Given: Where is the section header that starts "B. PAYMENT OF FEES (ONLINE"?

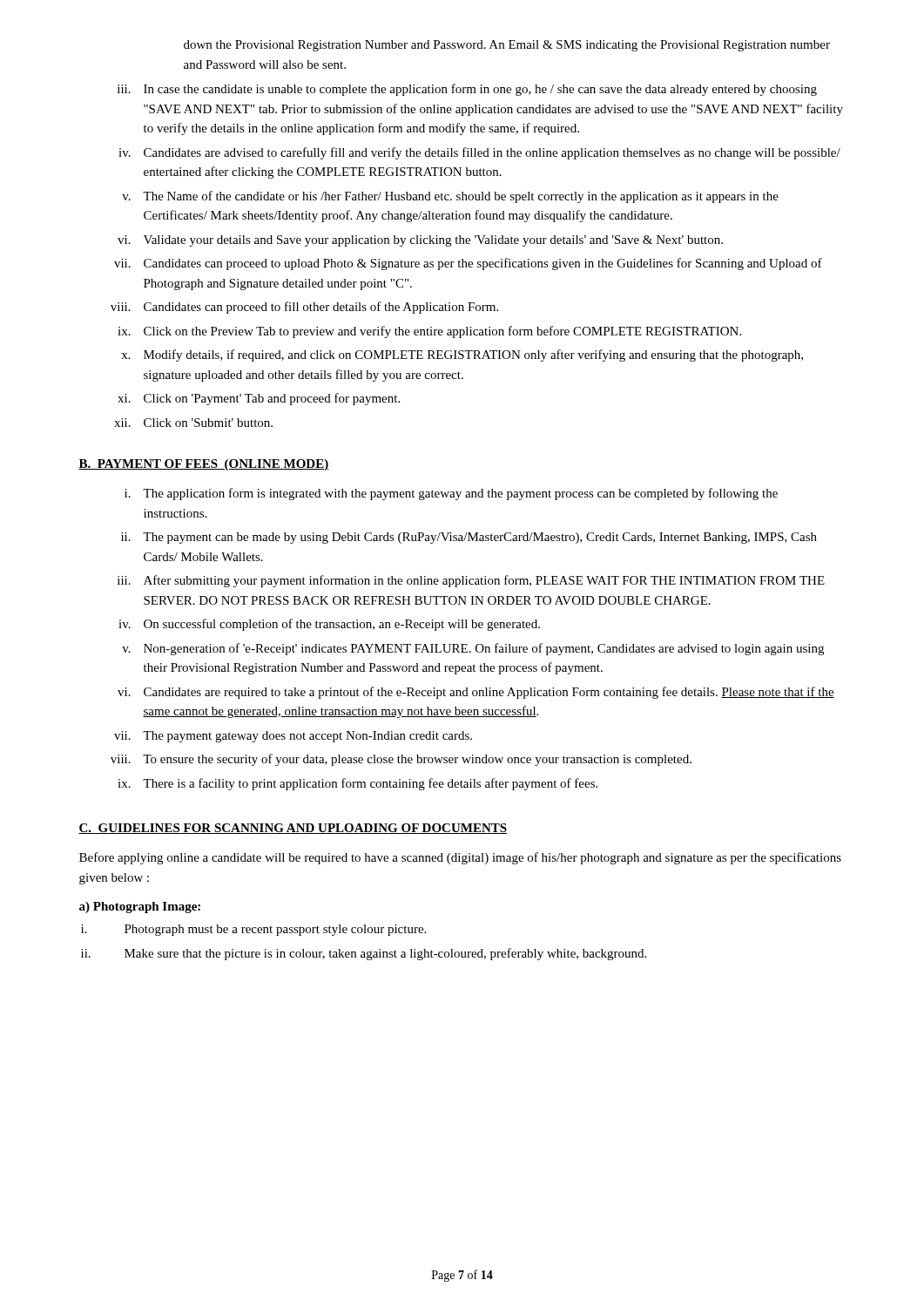Looking at the screenshot, I should point(204,464).
